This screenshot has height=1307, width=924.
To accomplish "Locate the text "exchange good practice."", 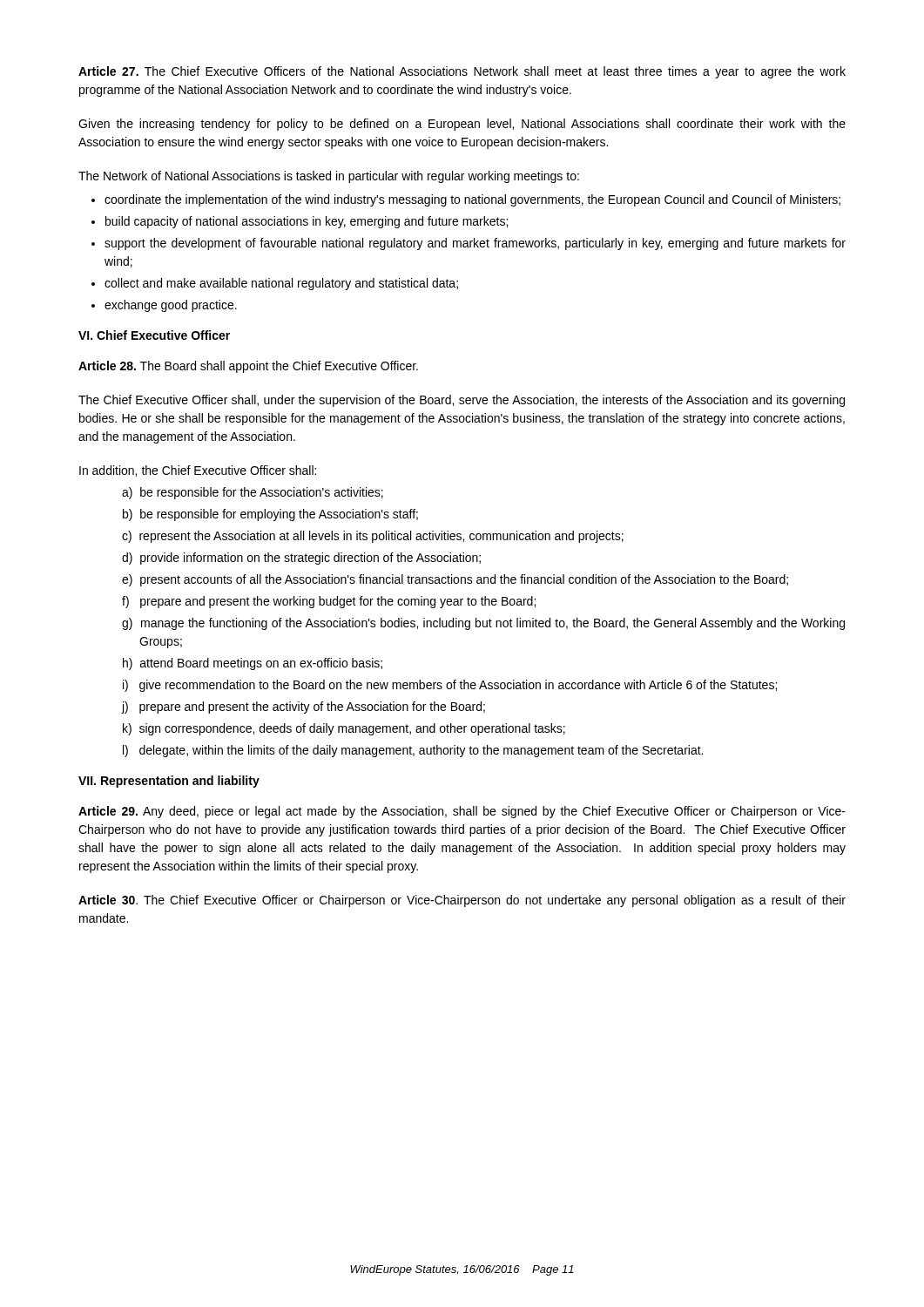I will pyautogui.click(x=171, y=305).
